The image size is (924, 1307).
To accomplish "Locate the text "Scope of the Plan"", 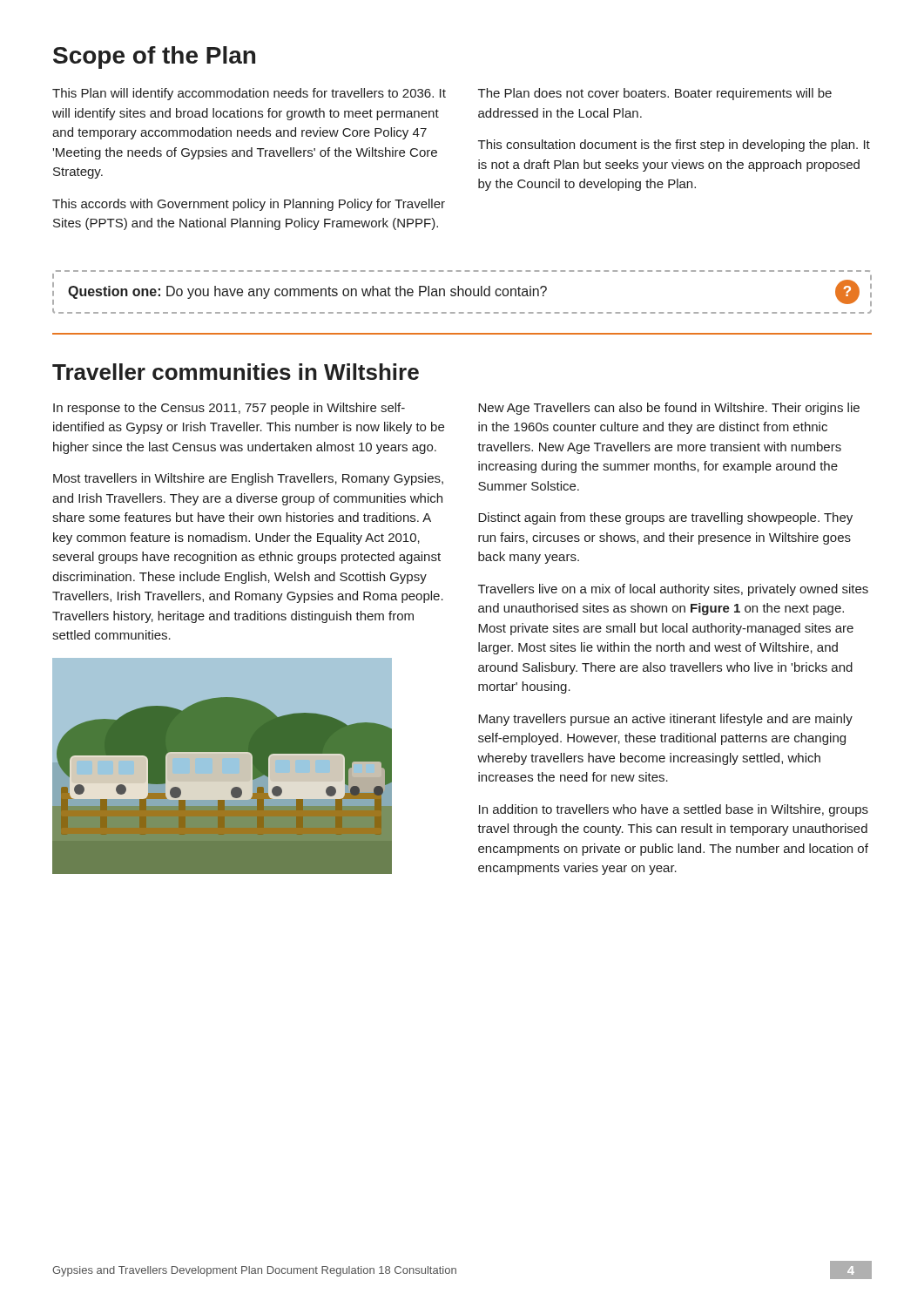I will click(155, 55).
